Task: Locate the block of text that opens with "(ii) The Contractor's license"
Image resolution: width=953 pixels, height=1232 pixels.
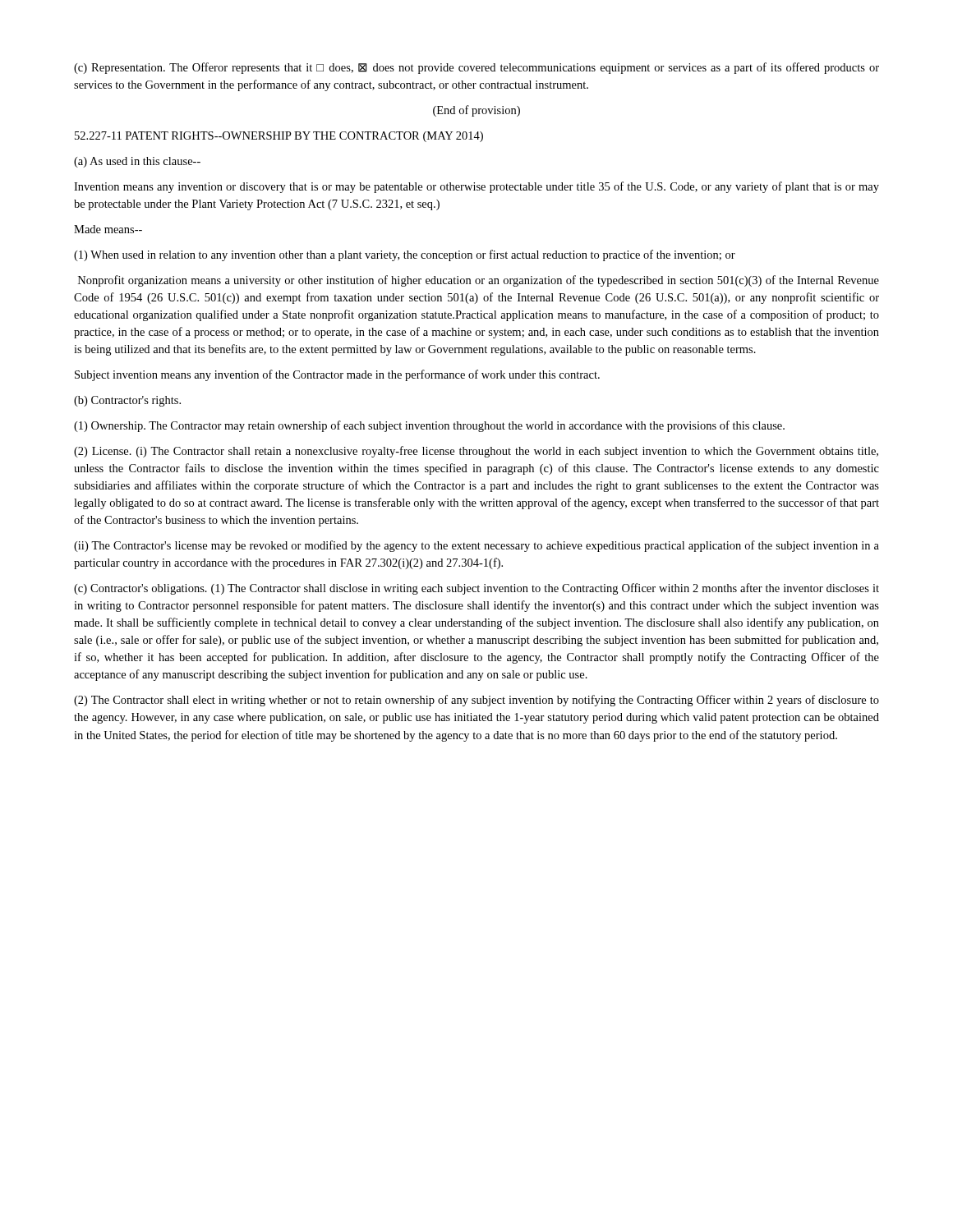Action: tap(476, 554)
